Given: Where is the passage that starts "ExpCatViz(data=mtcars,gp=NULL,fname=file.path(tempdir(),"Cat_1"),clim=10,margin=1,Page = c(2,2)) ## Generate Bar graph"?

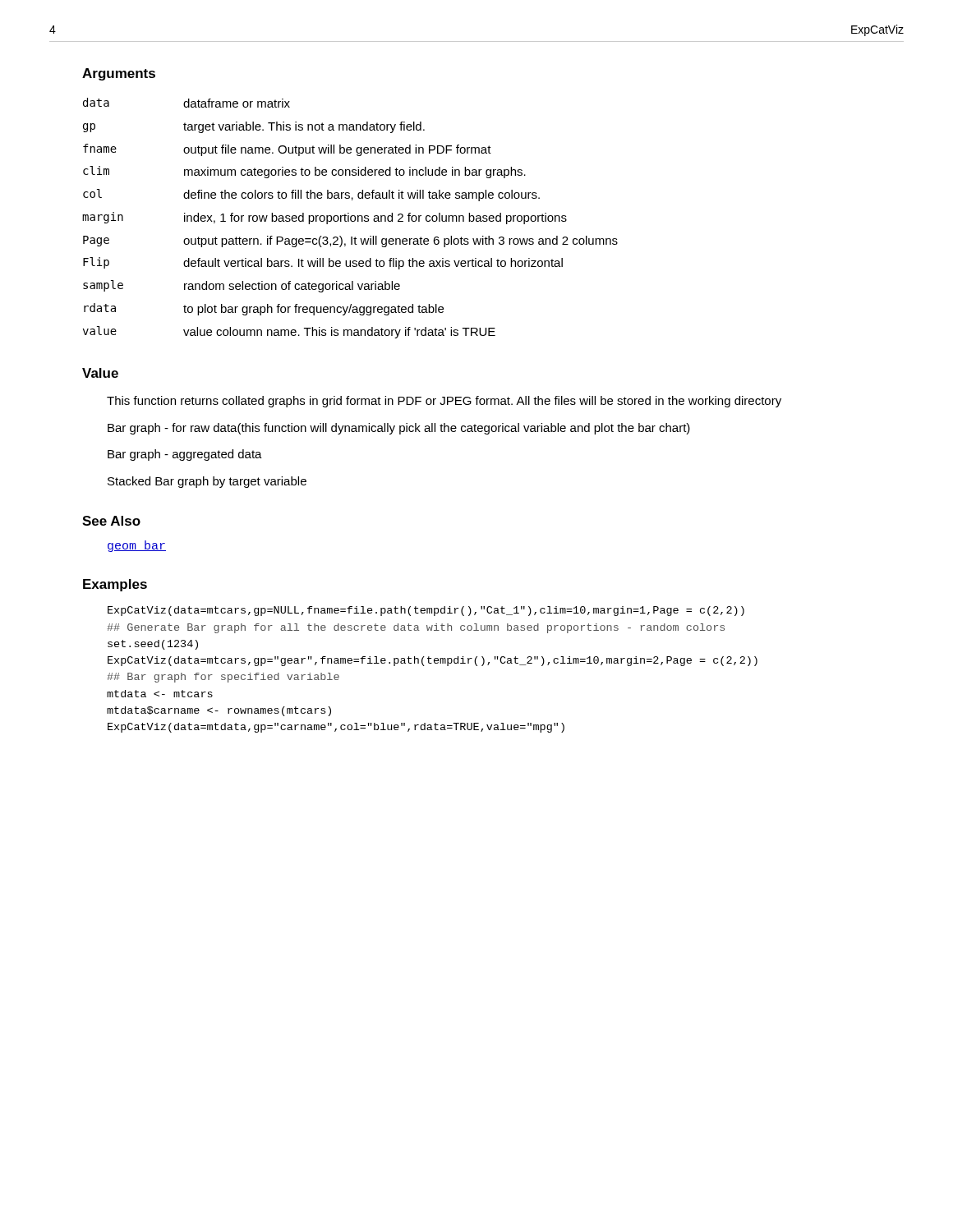Looking at the screenshot, I should pyautogui.click(x=489, y=670).
